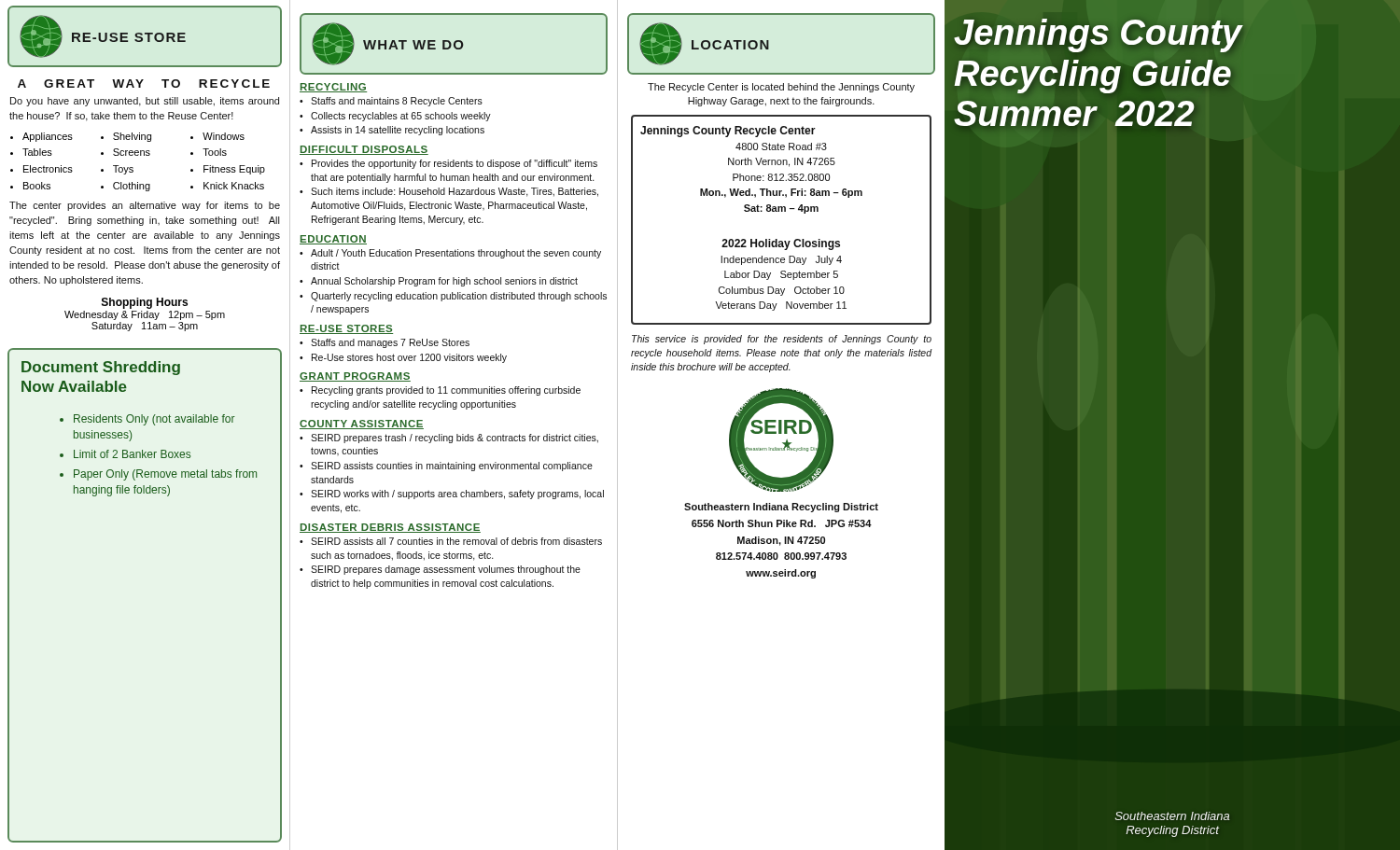The image size is (1400, 850).
Task: Find the element starting "This service is provided"
Action: [x=781, y=353]
